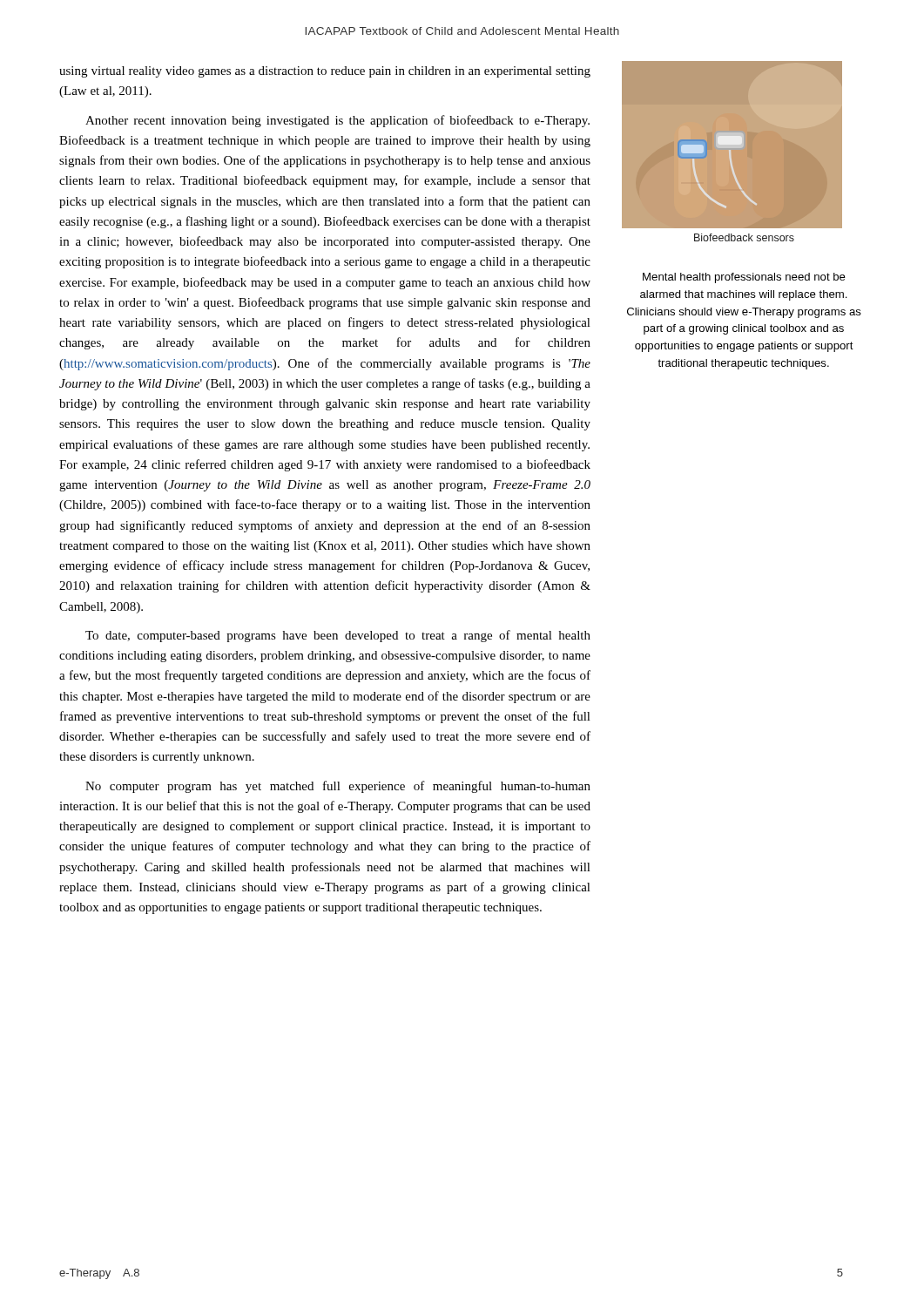Locate the block of text that opens with "Mental health professionals need not be alarmed that"
The image size is (924, 1307).
click(744, 320)
